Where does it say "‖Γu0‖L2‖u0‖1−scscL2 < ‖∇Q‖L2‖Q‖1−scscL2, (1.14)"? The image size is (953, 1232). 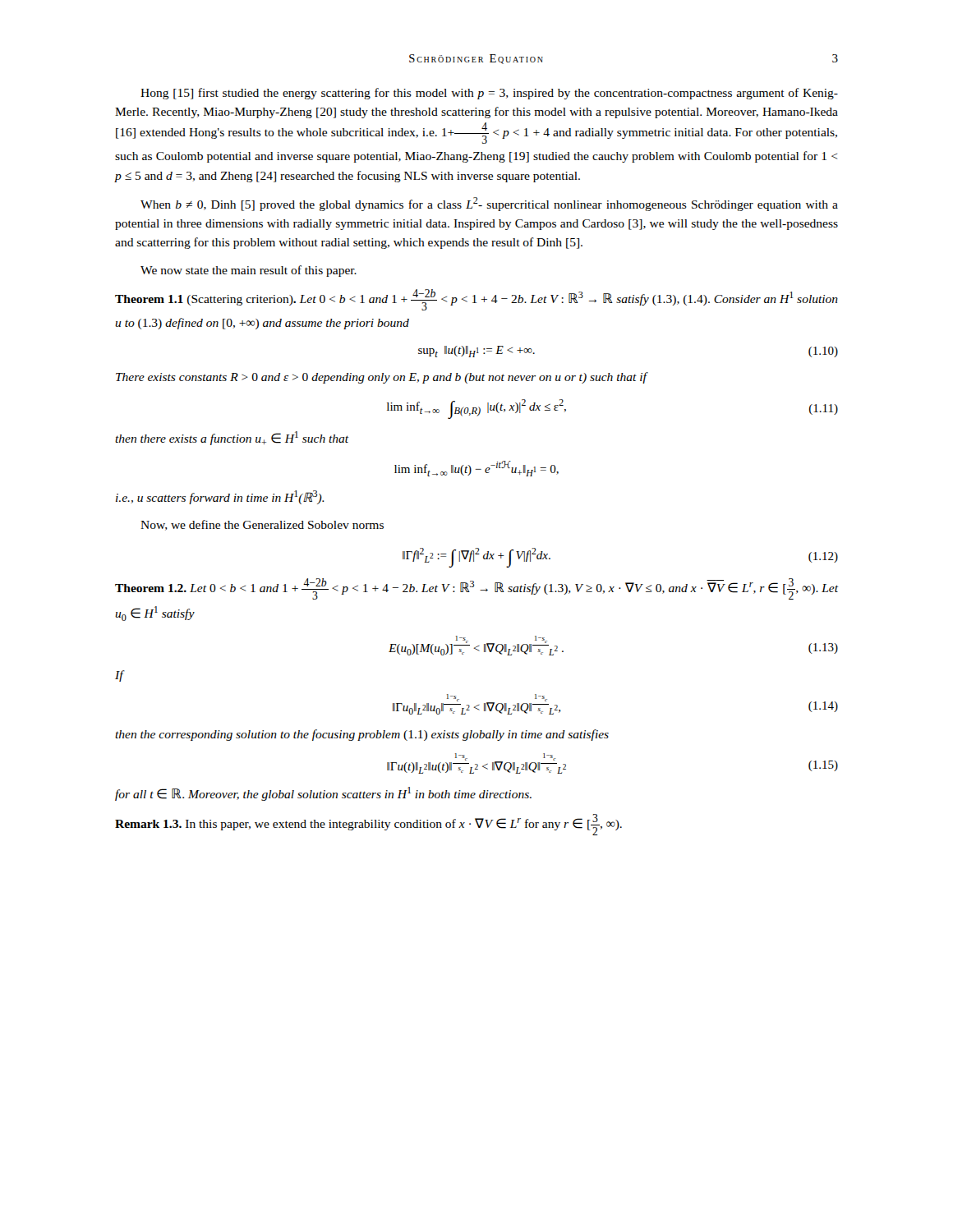coord(476,706)
